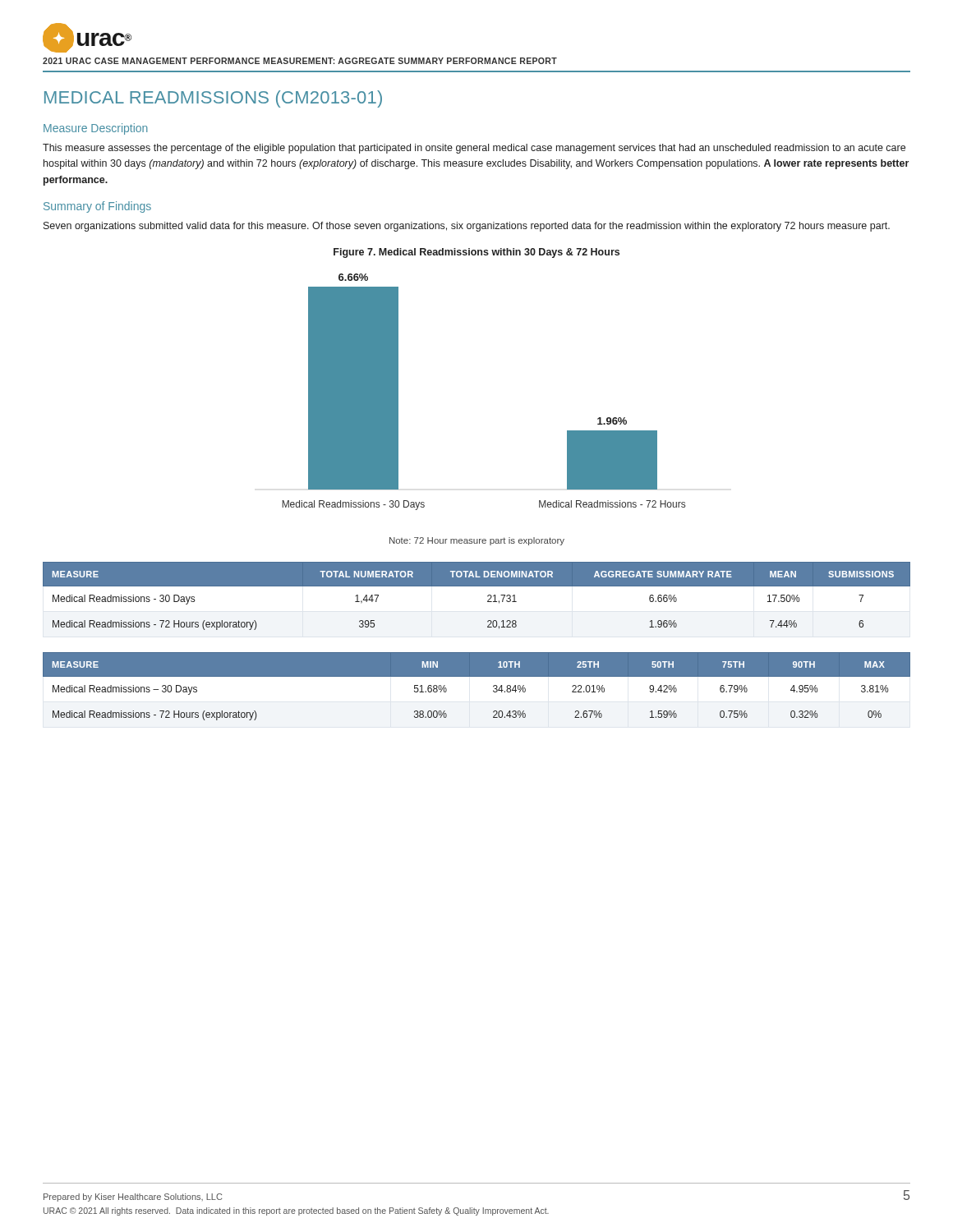Screen dimensions: 1232x953
Task: Select the table that reads "Medical Readmissions - 30"
Action: coord(476,599)
